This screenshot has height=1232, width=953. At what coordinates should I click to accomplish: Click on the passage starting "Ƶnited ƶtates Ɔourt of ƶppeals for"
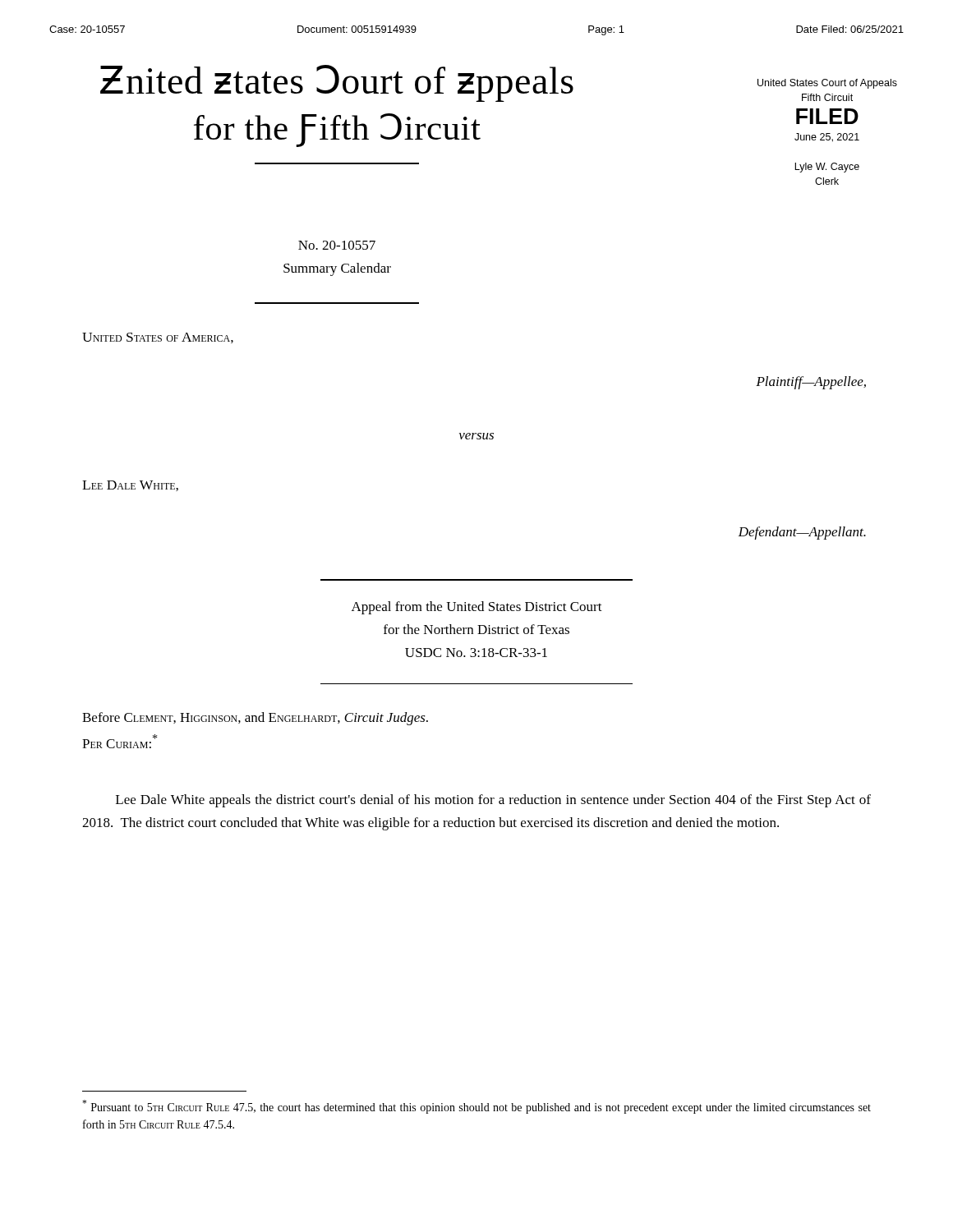[x=337, y=112]
